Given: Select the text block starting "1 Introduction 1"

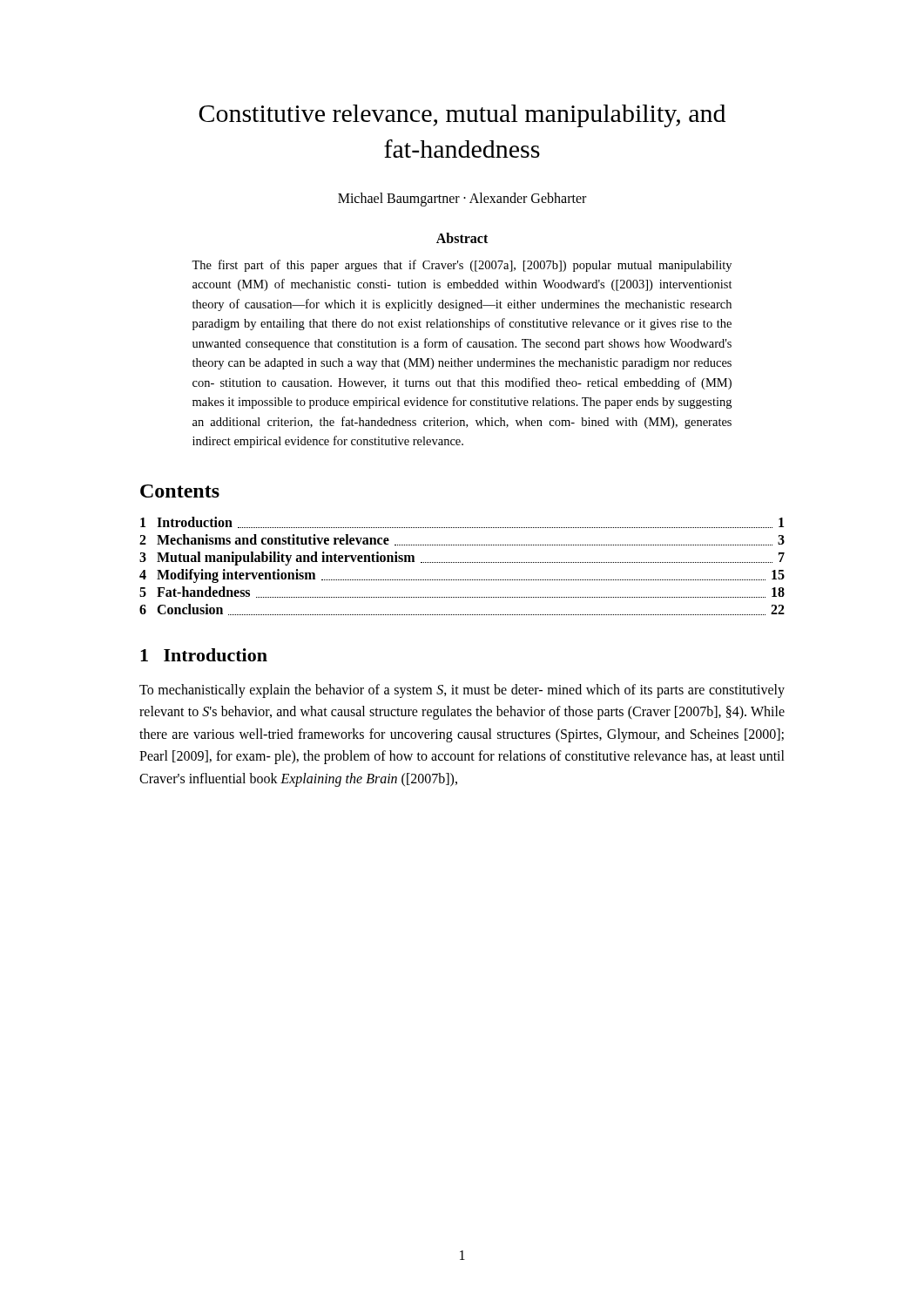Looking at the screenshot, I should pos(462,523).
